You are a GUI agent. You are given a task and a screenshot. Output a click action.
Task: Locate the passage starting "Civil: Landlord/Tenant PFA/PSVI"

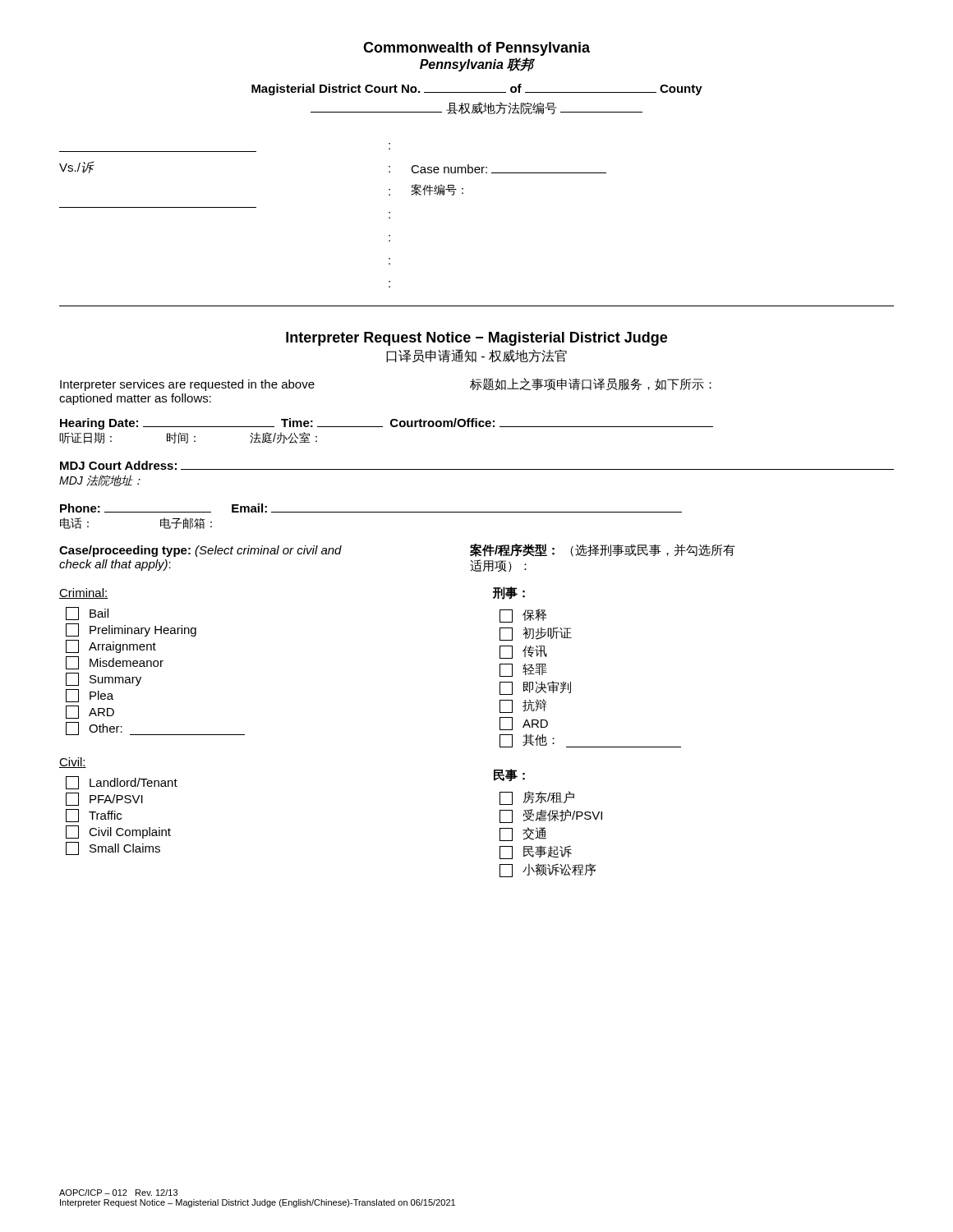[x=73, y=763]
